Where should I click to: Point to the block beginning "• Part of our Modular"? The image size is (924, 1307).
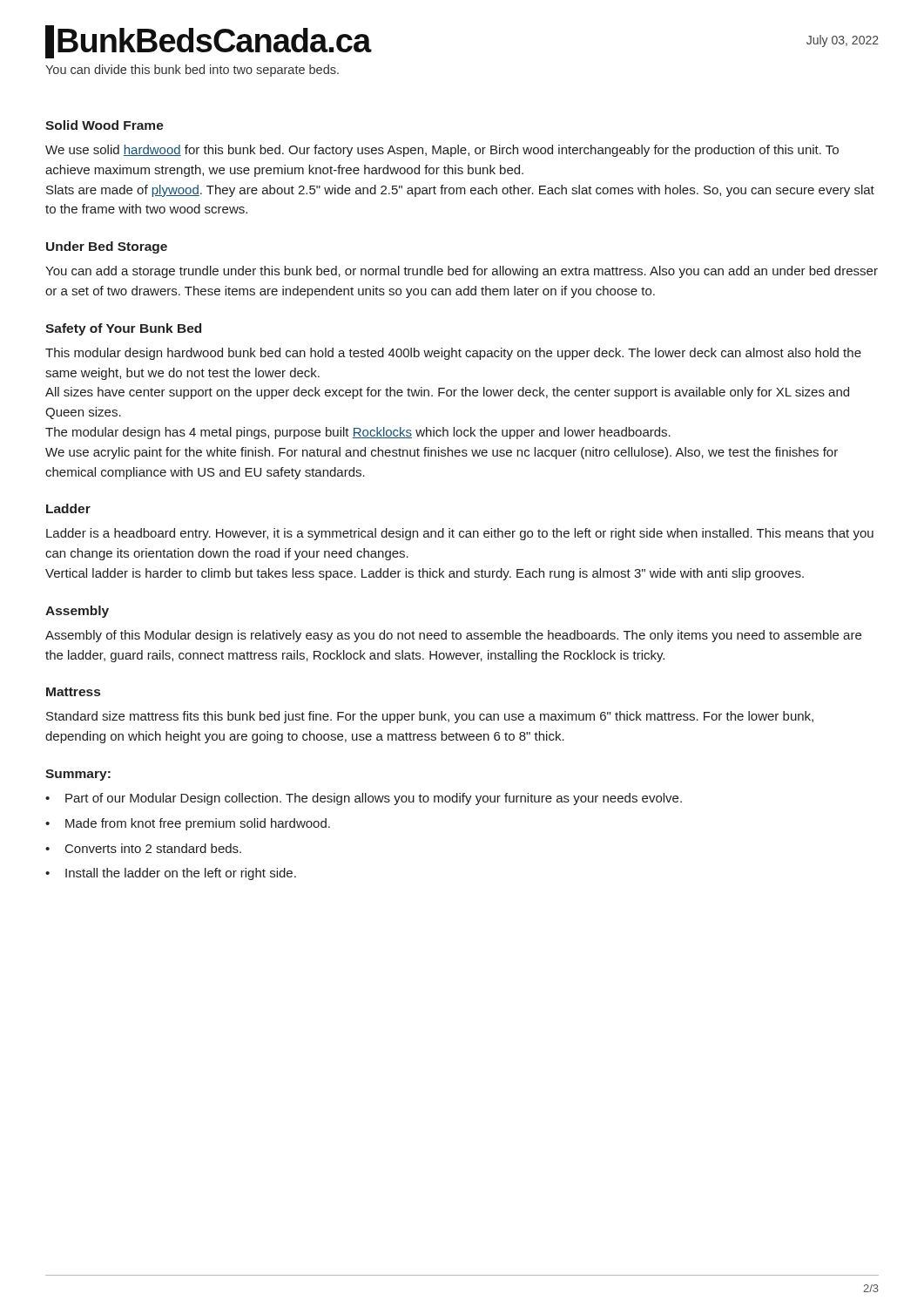pyautogui.click(x=364, y=798)
